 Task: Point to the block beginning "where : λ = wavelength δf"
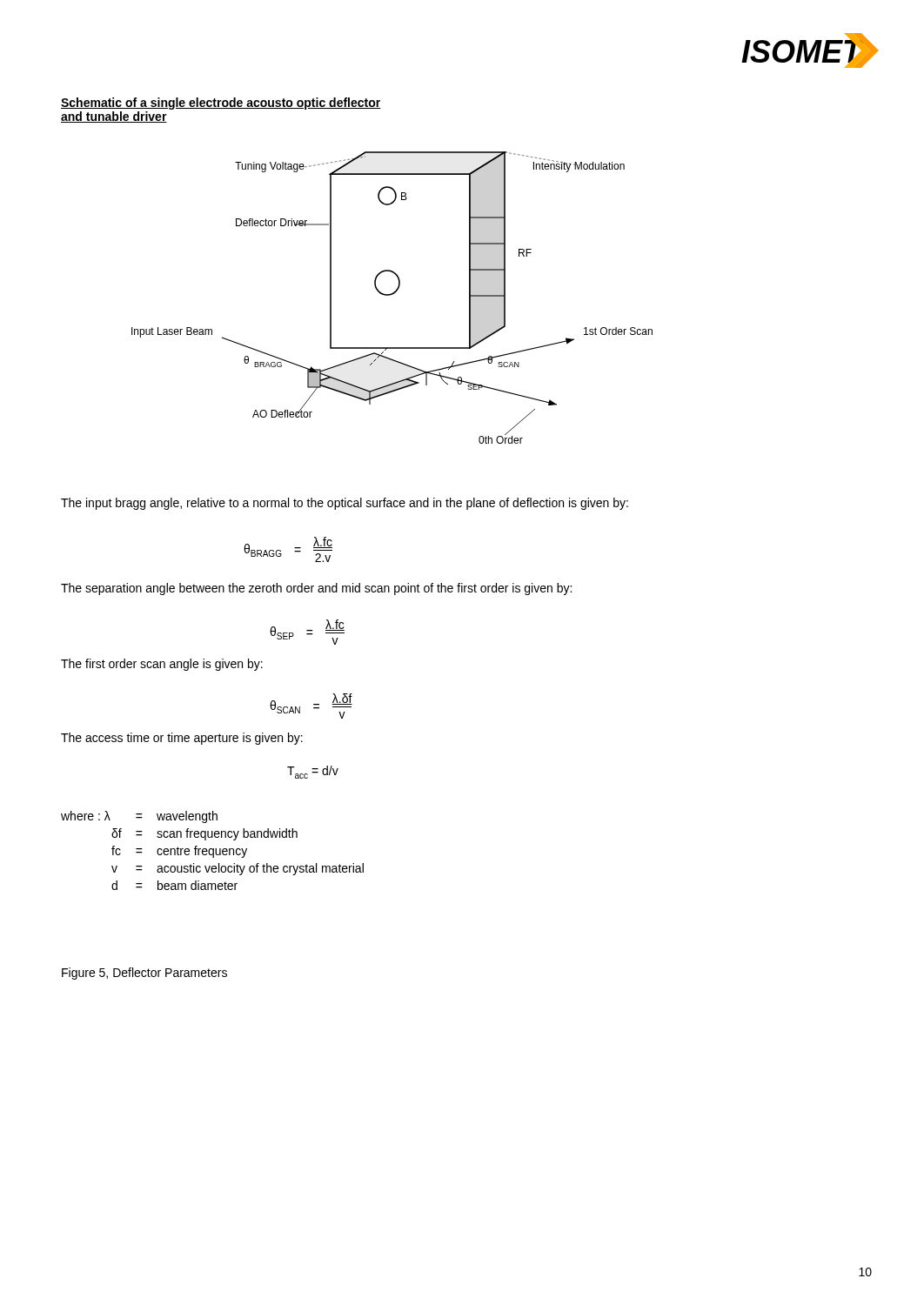tap(216, 851)
